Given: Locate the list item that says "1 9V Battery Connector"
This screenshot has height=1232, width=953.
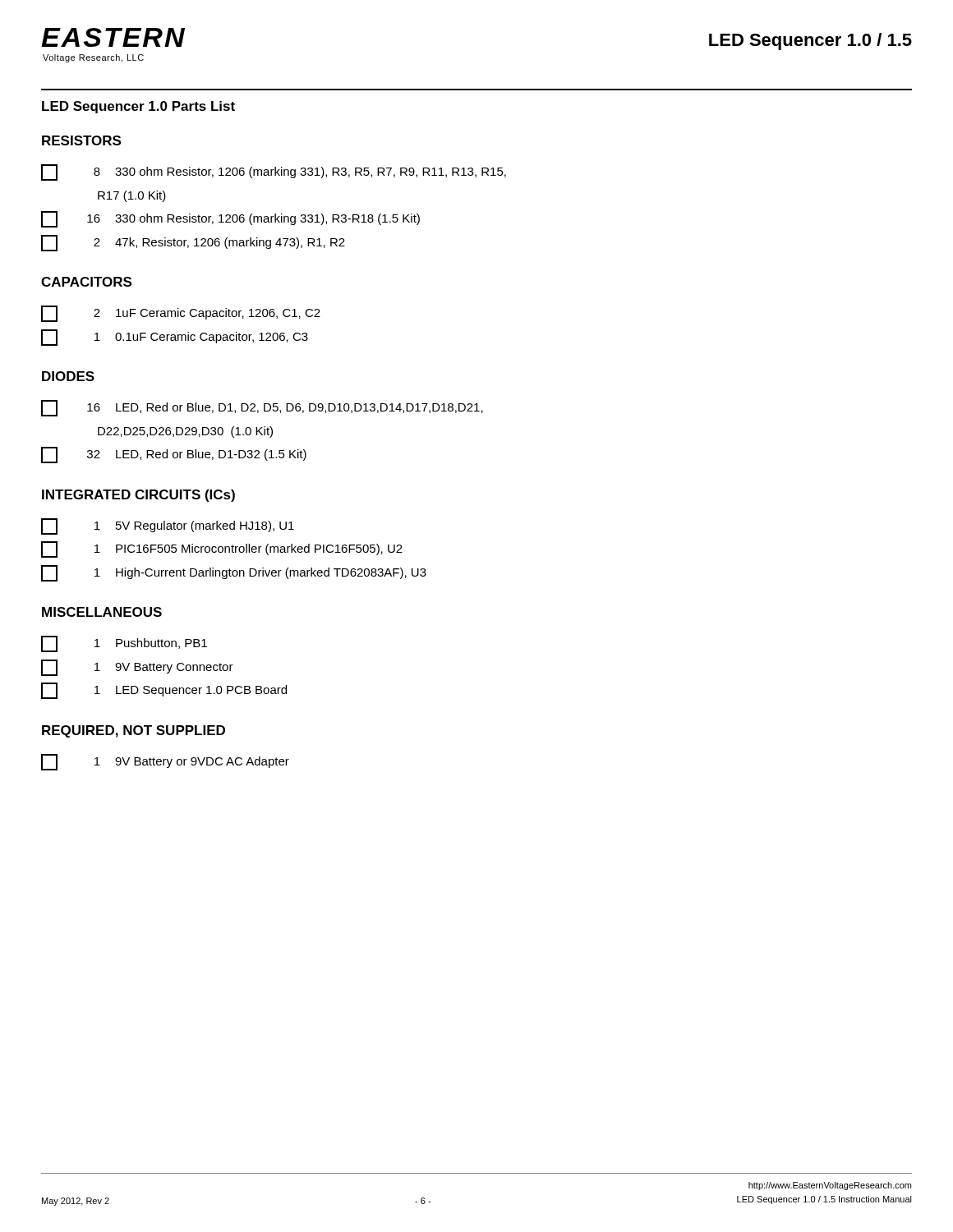Looking at the screenshot, I should click(137, 668).
